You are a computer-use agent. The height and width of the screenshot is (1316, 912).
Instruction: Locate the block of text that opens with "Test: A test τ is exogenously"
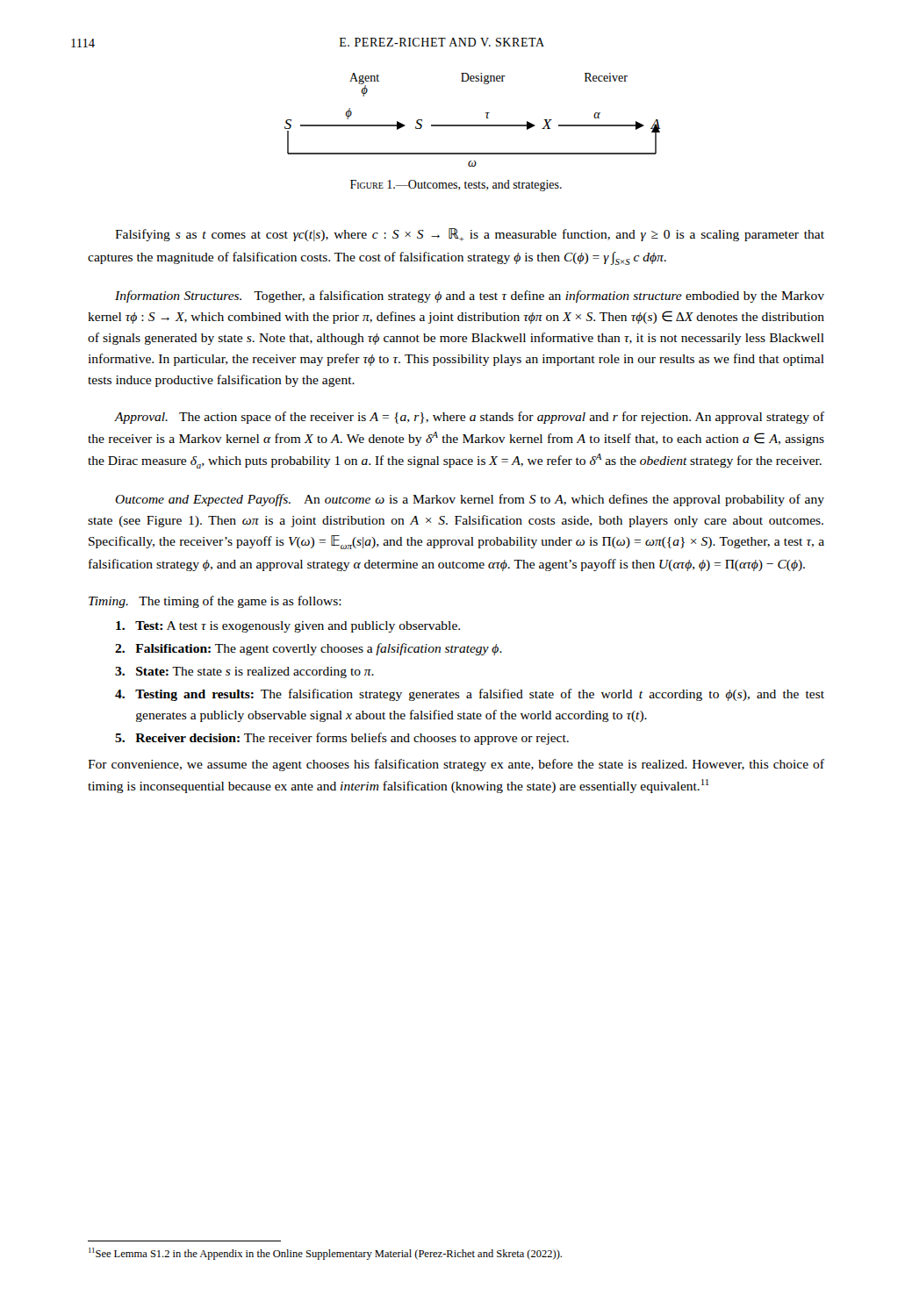tap(470, 626)
